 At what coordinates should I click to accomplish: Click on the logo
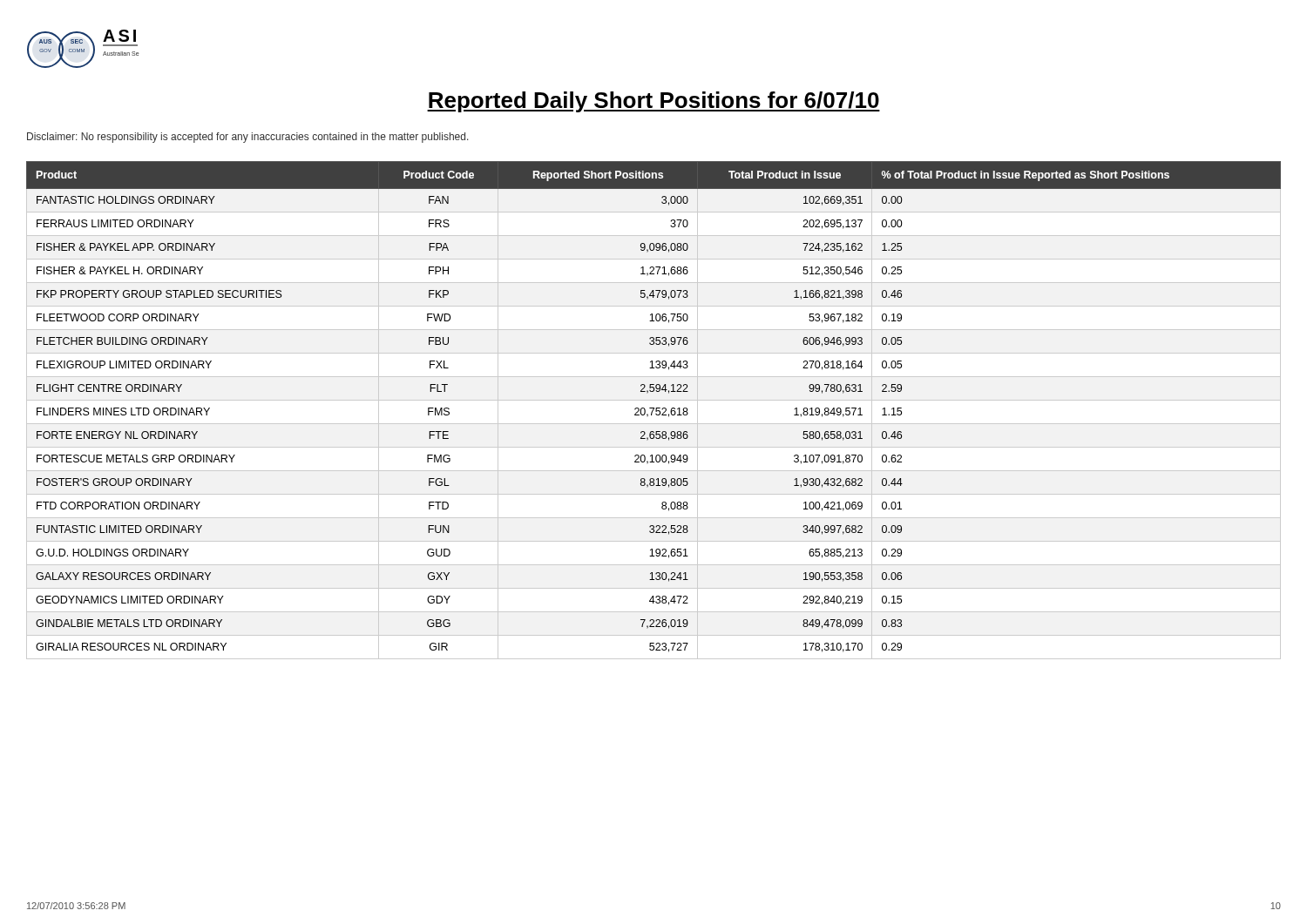[x=83, y=50]
